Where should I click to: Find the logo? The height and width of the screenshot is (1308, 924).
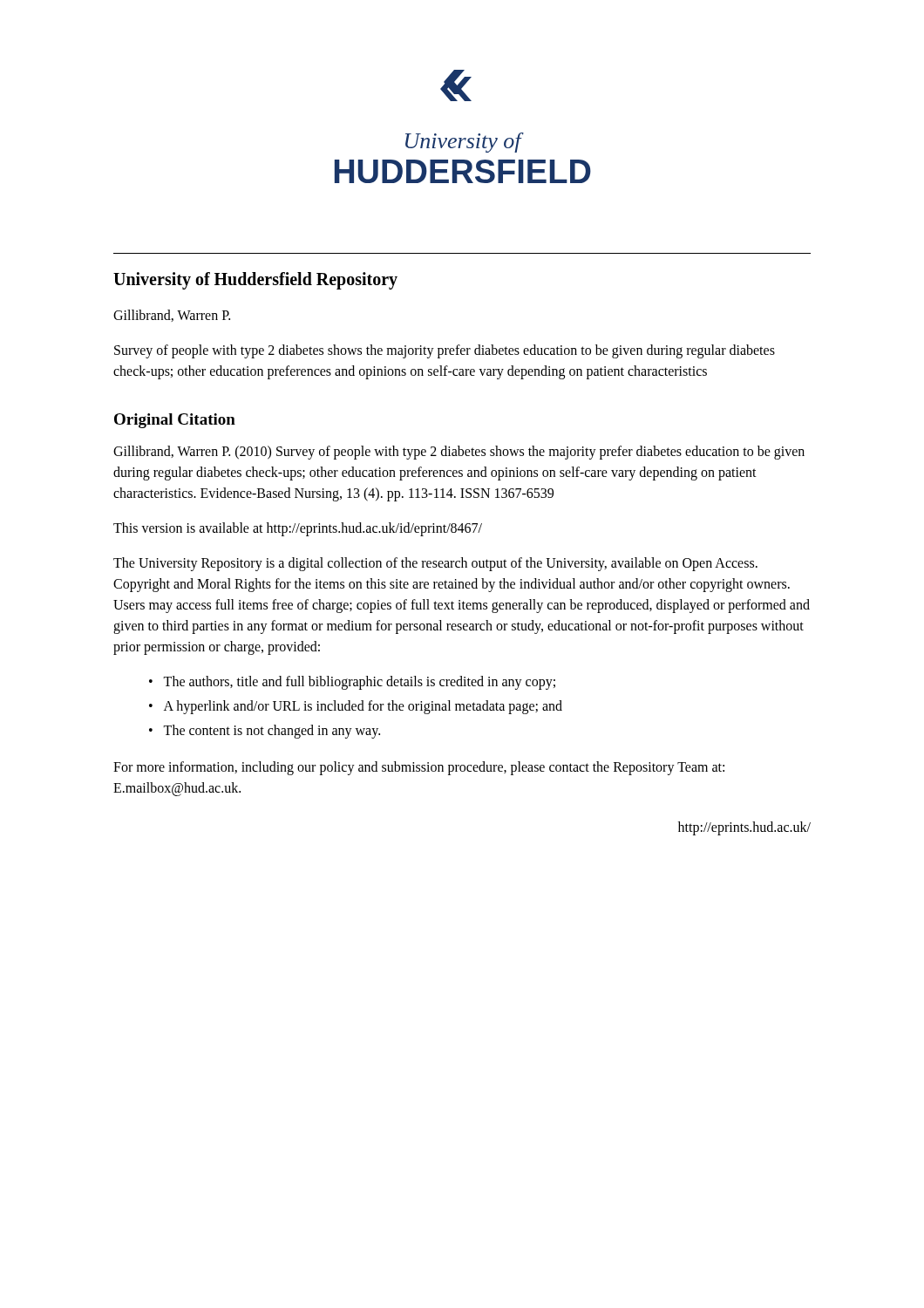[462, 146]
